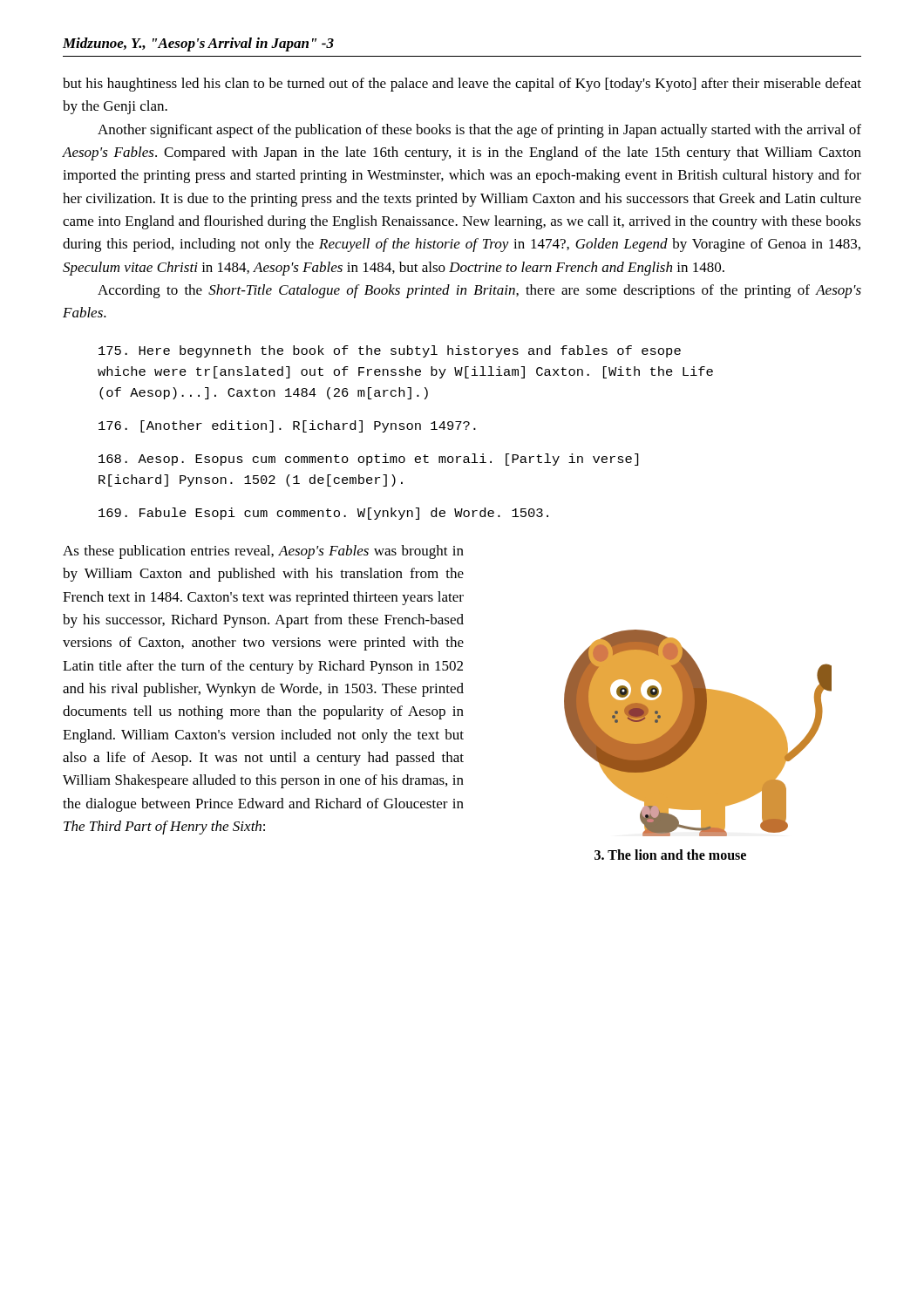This screenshot has height=1308, width=924.
Task: Locate the block of text that opens with "As these publication"
Action: click(263, 689)
